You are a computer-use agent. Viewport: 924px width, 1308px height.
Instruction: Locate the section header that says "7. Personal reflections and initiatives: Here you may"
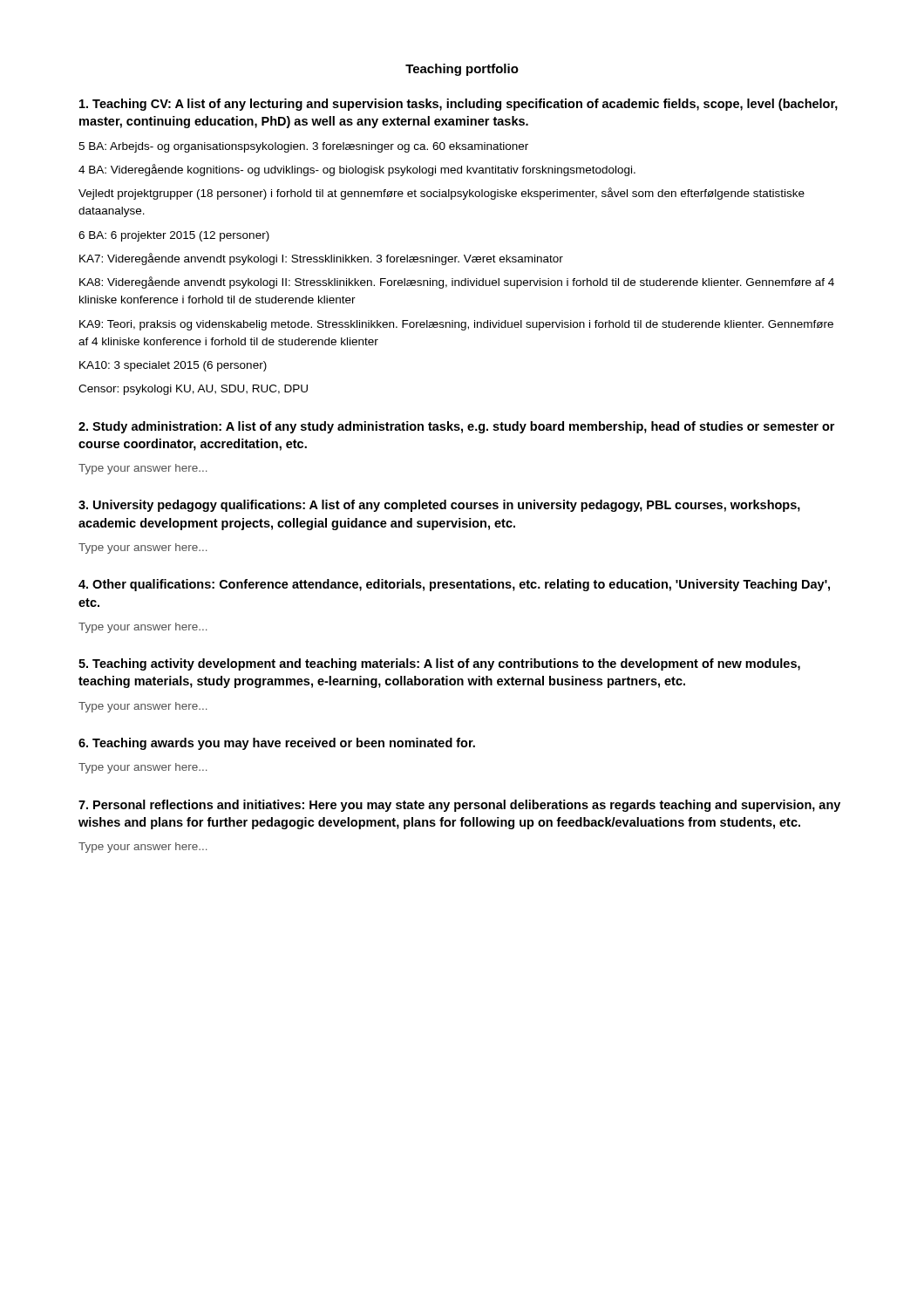tap(460, 813)
